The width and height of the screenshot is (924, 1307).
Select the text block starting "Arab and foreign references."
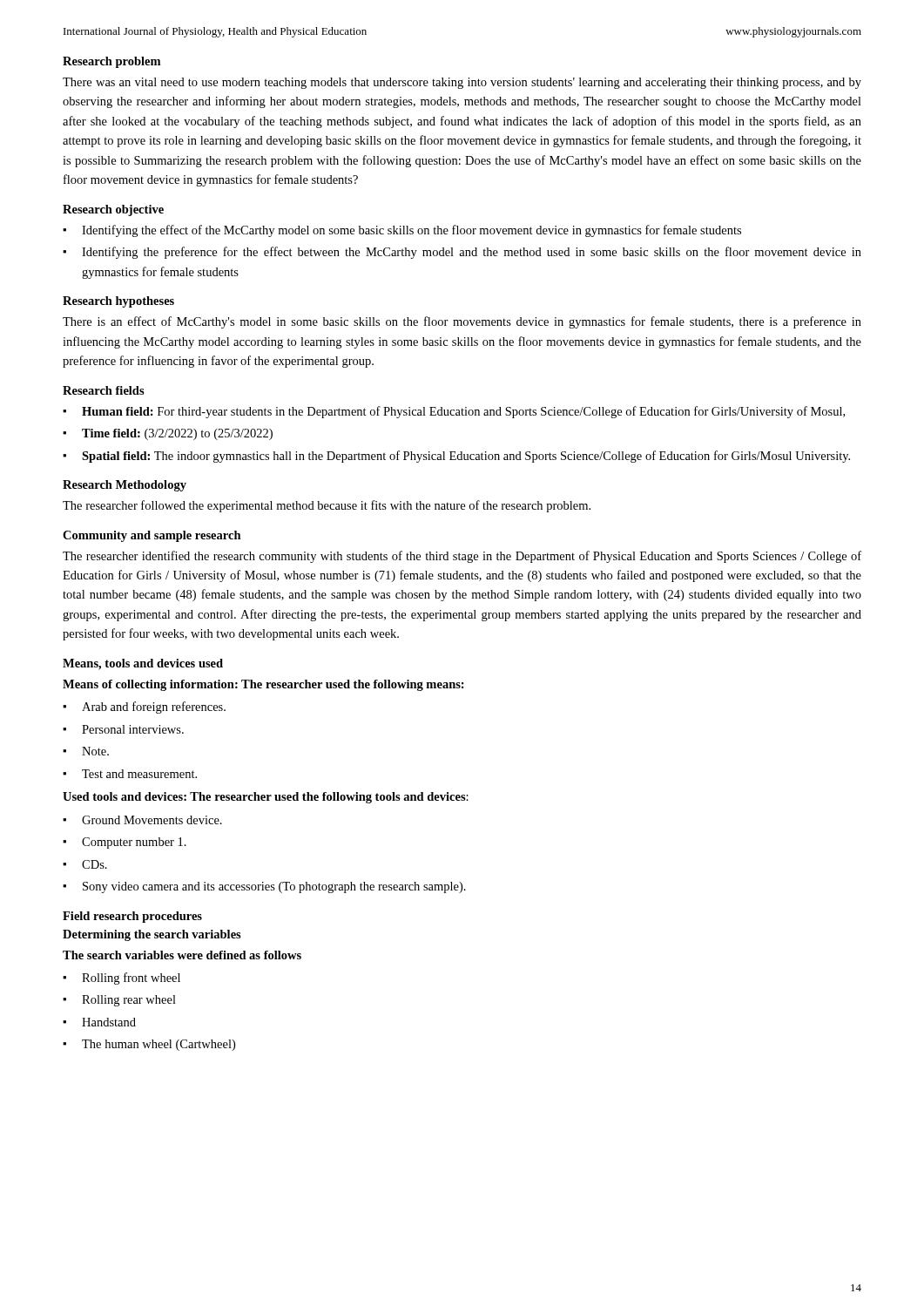pyautogui.click(x=154, y=707)
